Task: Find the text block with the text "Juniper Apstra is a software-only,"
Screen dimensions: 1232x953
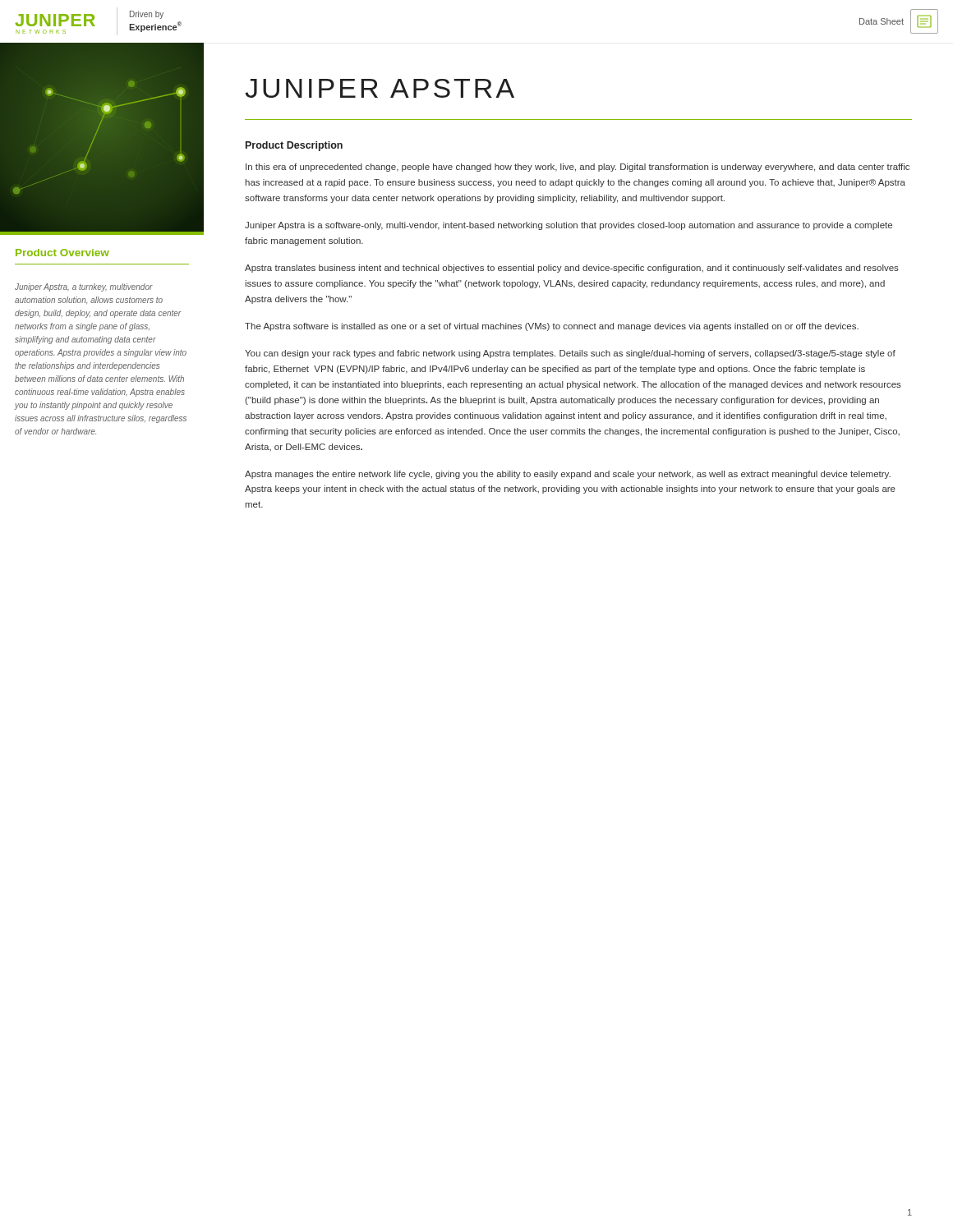Action: pos(569,233)
